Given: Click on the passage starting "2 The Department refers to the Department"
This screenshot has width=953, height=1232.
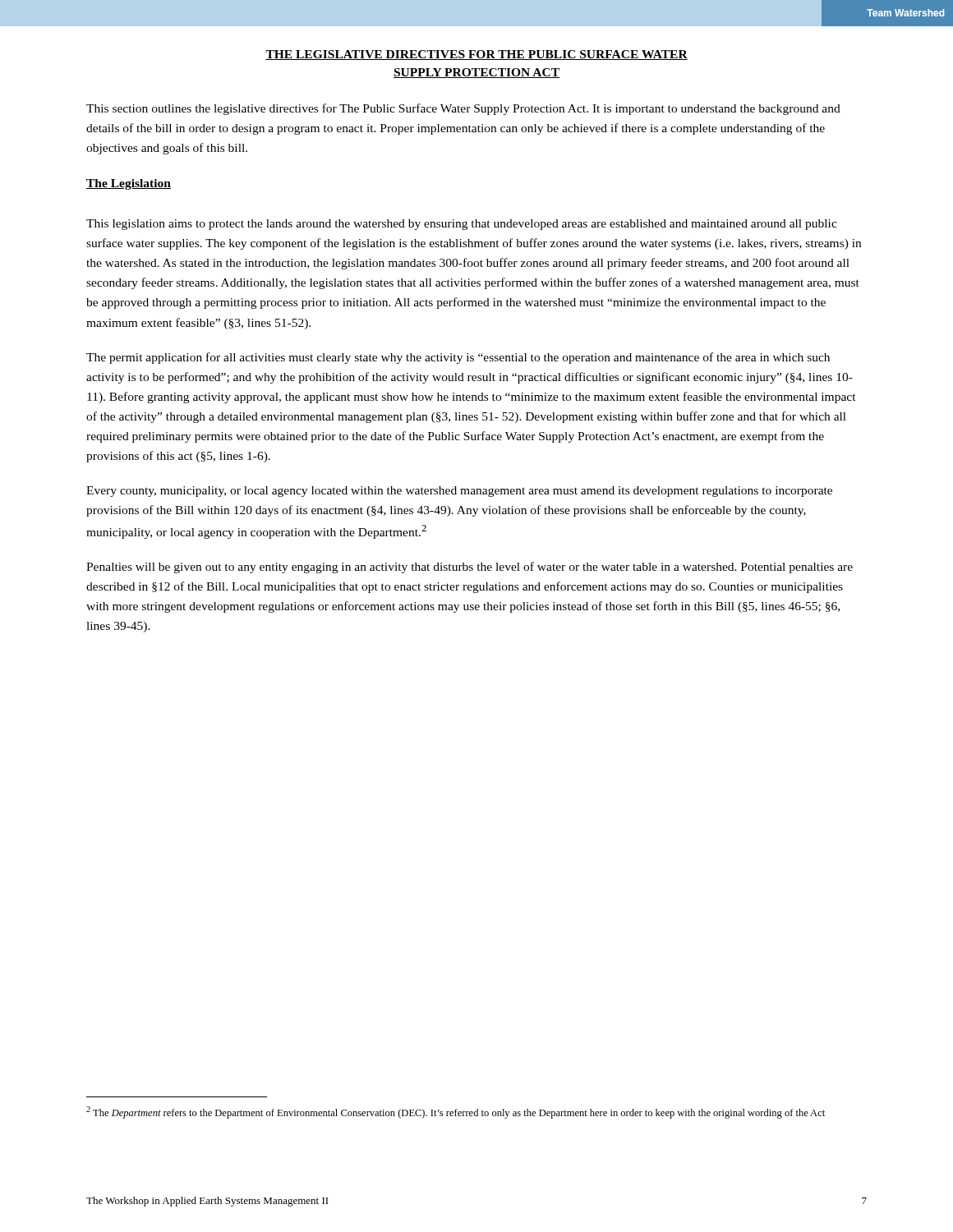Looking at the screenshot, I should tap(456, 1112).
